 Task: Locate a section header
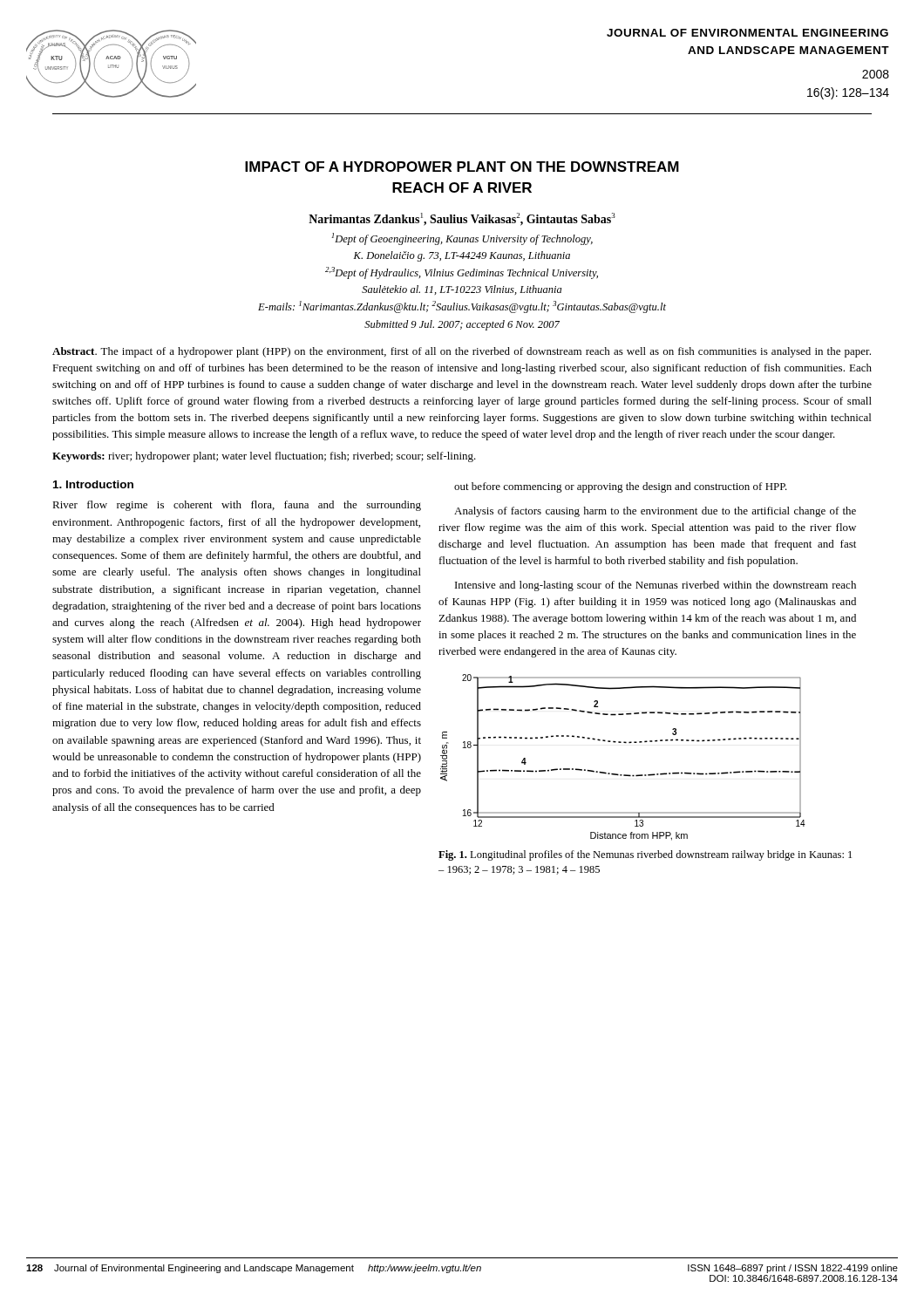coord(93,485)
